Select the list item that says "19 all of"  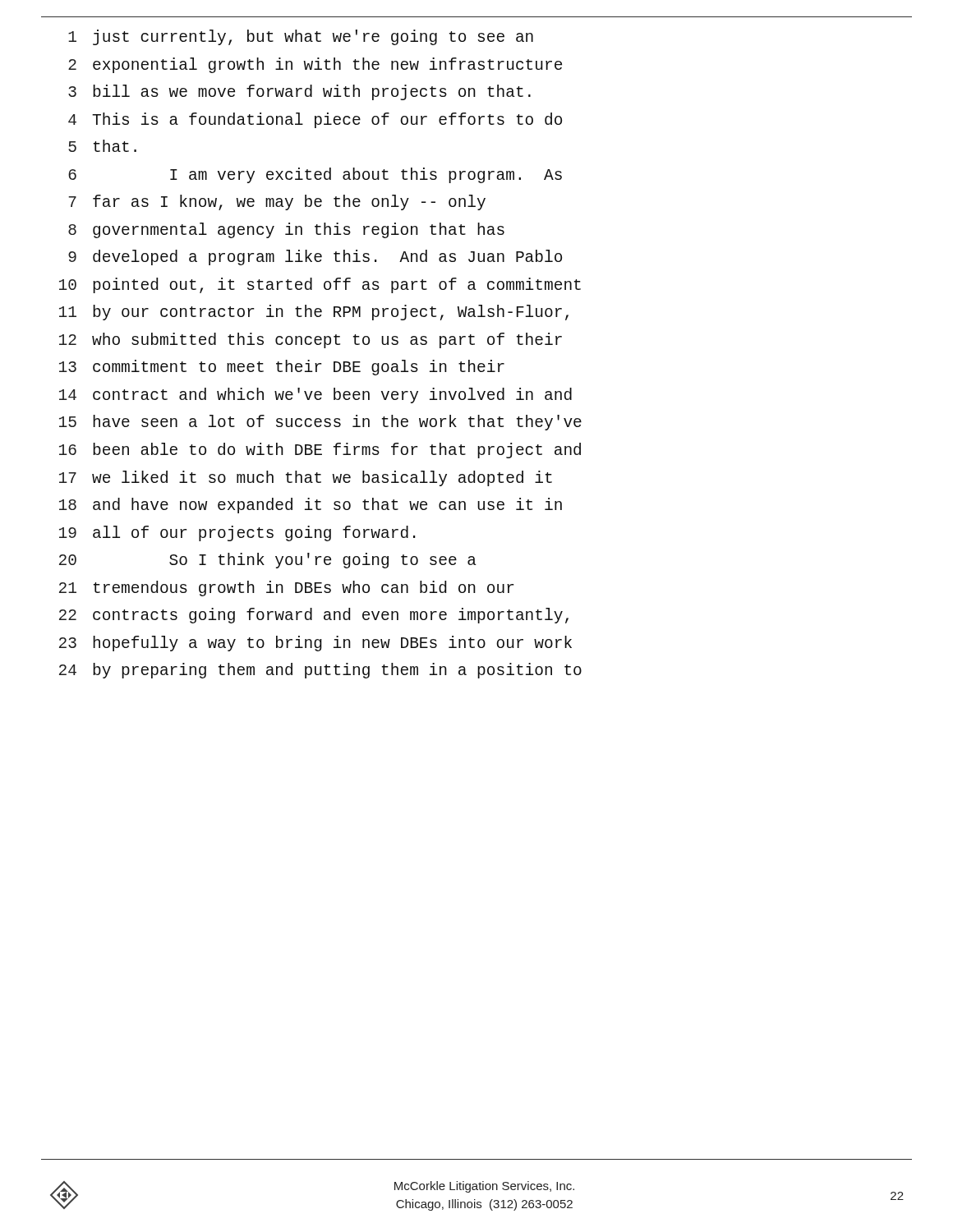tap(234, 534)
